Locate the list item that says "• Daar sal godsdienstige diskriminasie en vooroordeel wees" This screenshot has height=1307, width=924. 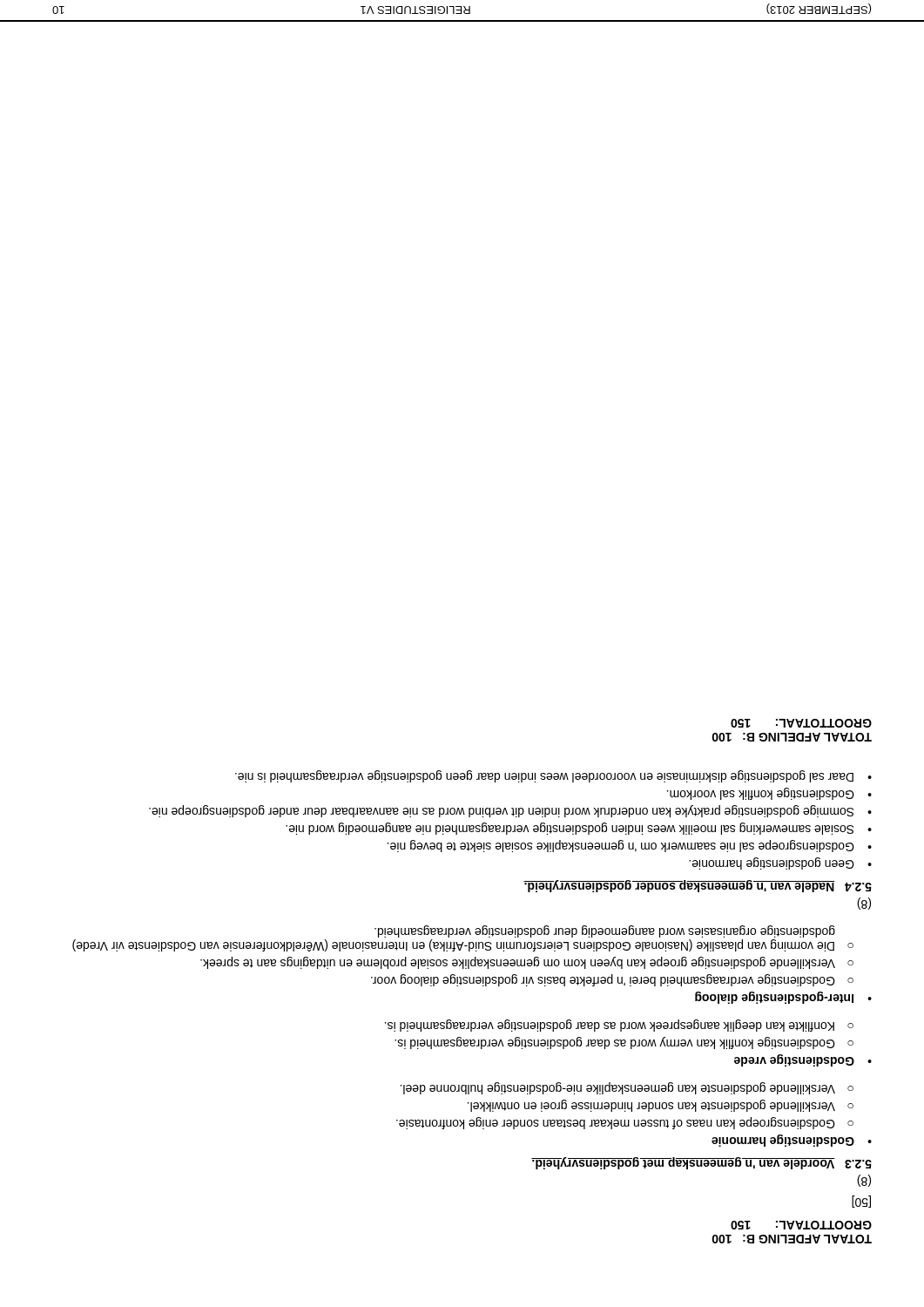point(553,777)
